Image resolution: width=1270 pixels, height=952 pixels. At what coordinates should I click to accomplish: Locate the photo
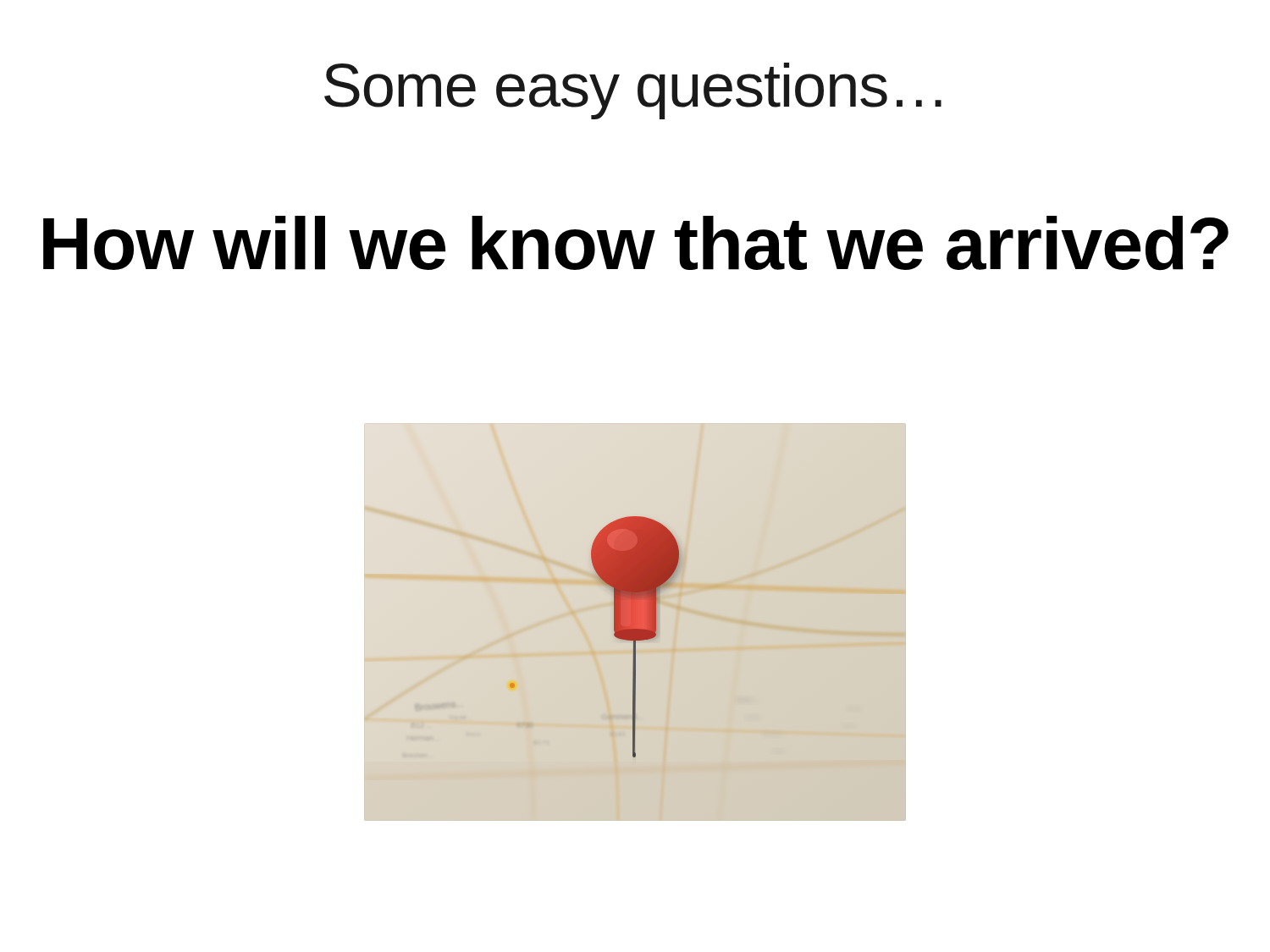click(x=635, y=622)
